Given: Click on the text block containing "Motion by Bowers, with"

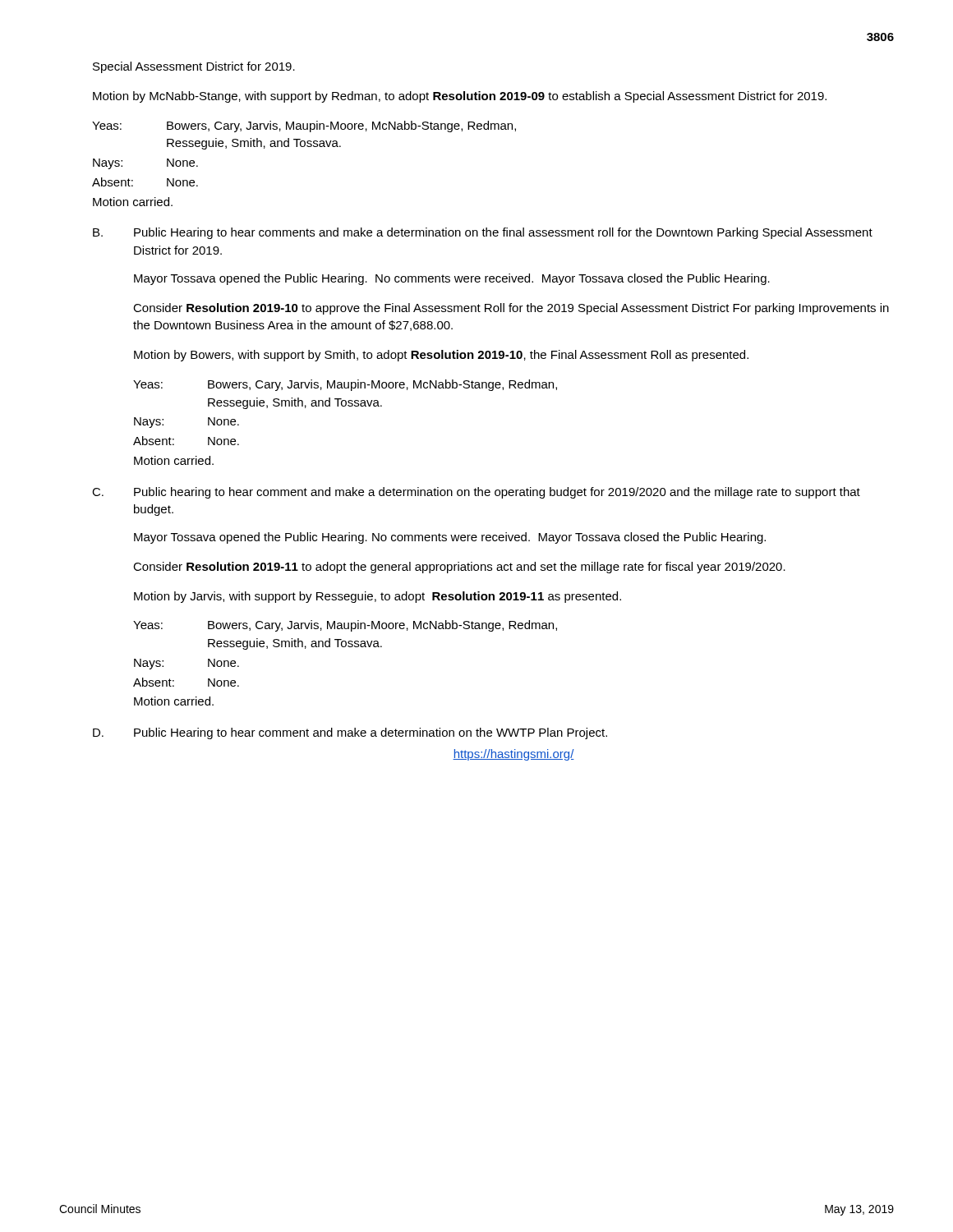Looking at the screenshot, I should click(x=441, y=354).
